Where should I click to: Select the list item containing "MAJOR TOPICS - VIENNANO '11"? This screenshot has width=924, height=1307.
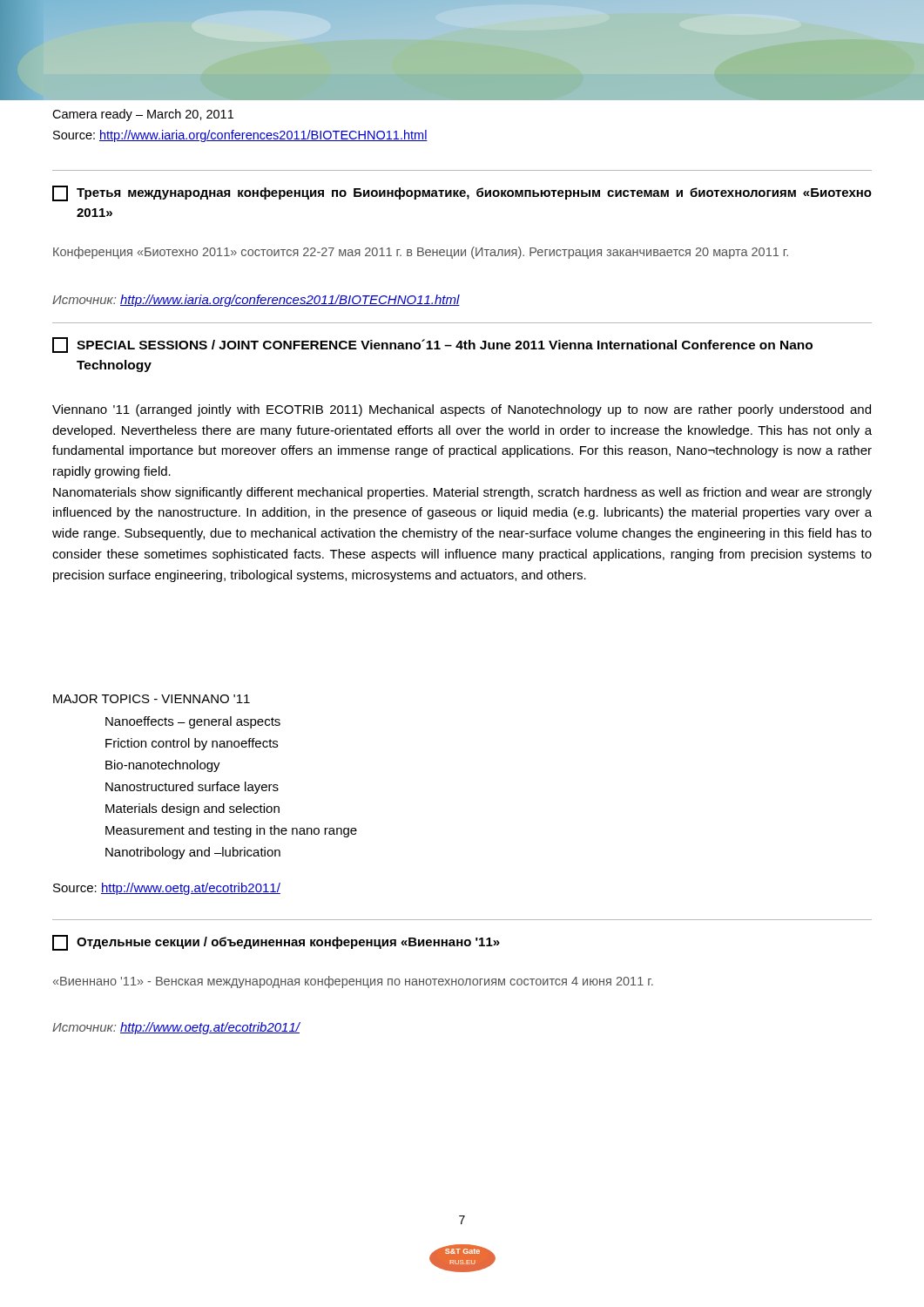[151, 698]
